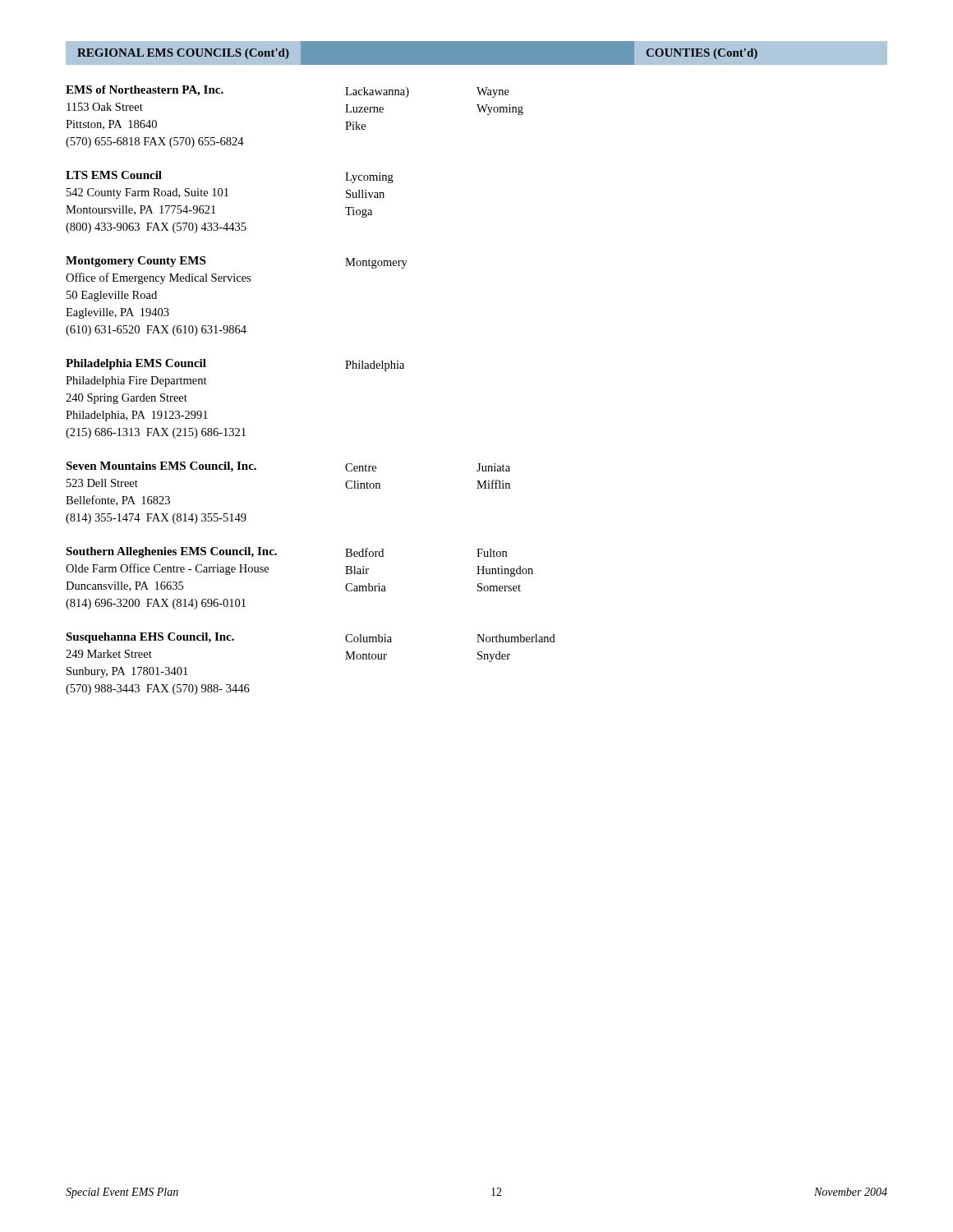Navigate to the passage starting "EMS of Northeastern PA, Inc."
The width and height of the screenshot is (953, 1232).
coord(337,117)
